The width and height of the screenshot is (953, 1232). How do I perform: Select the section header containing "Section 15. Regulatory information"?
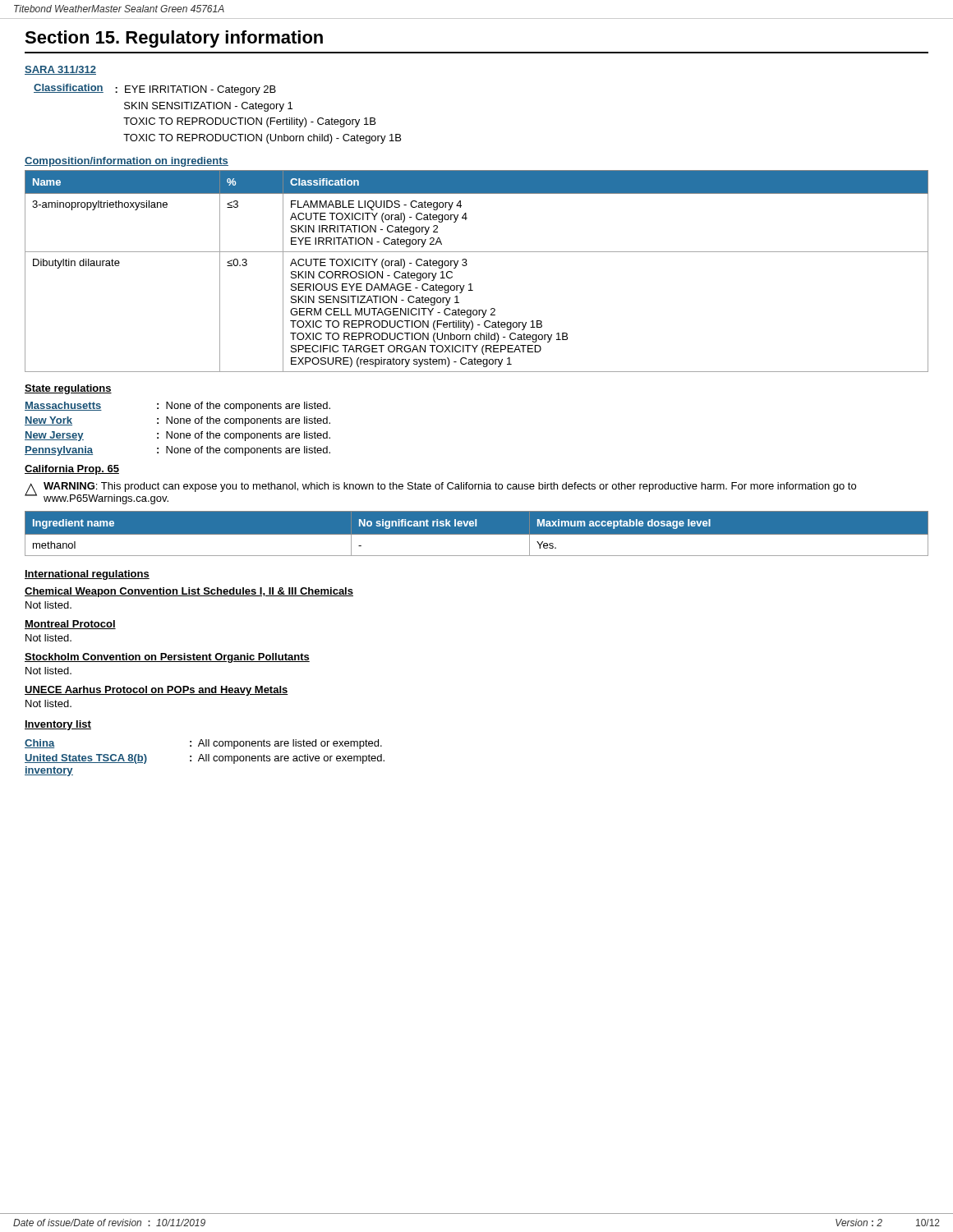(x=476, y=40)
